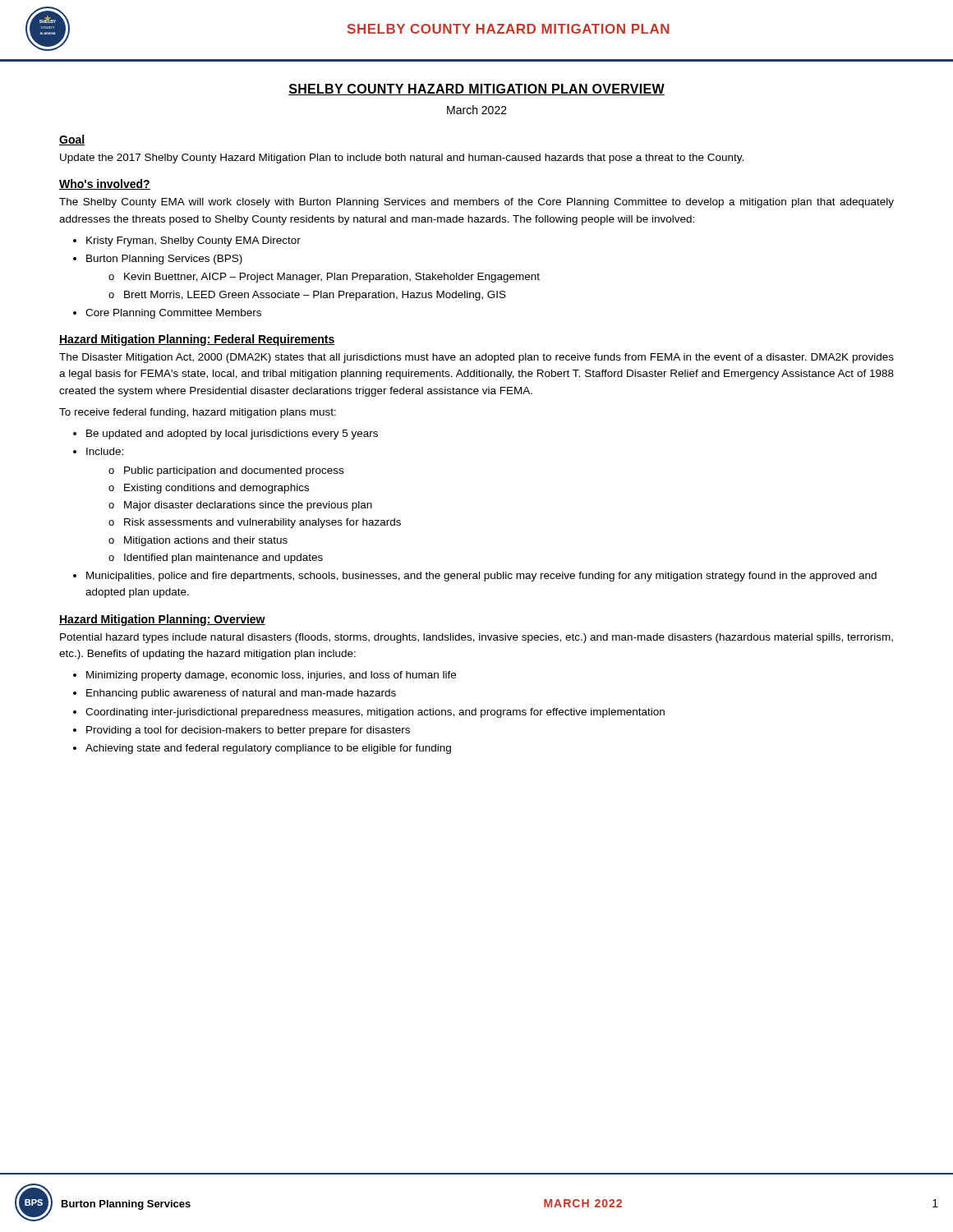Point to the block beginning "Minimizing property damage, economic loss,"
Viewport: 953px width, 1232px height.
click(476, 712)
